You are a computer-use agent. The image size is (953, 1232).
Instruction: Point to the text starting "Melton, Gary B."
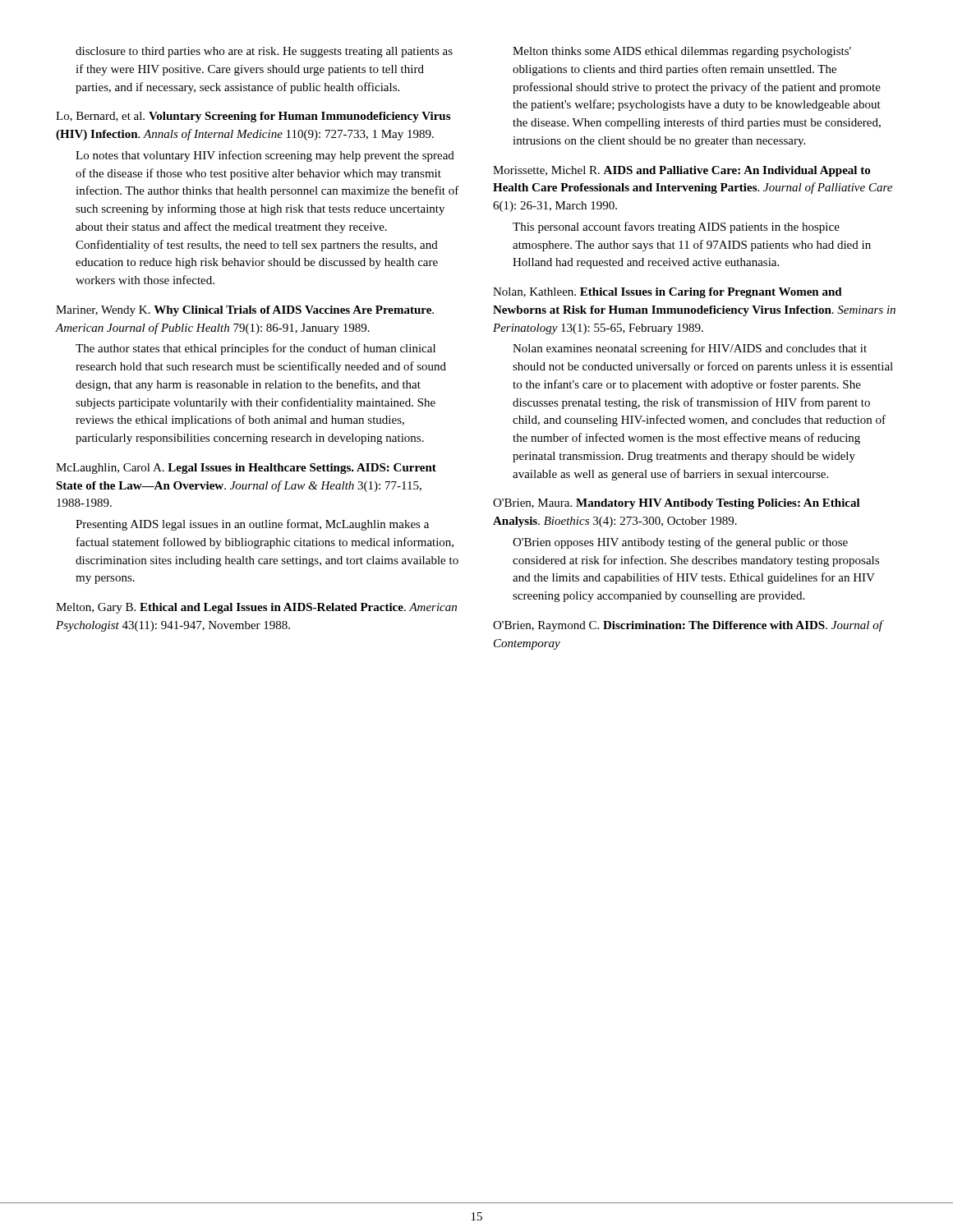click(x=258, y=617)
